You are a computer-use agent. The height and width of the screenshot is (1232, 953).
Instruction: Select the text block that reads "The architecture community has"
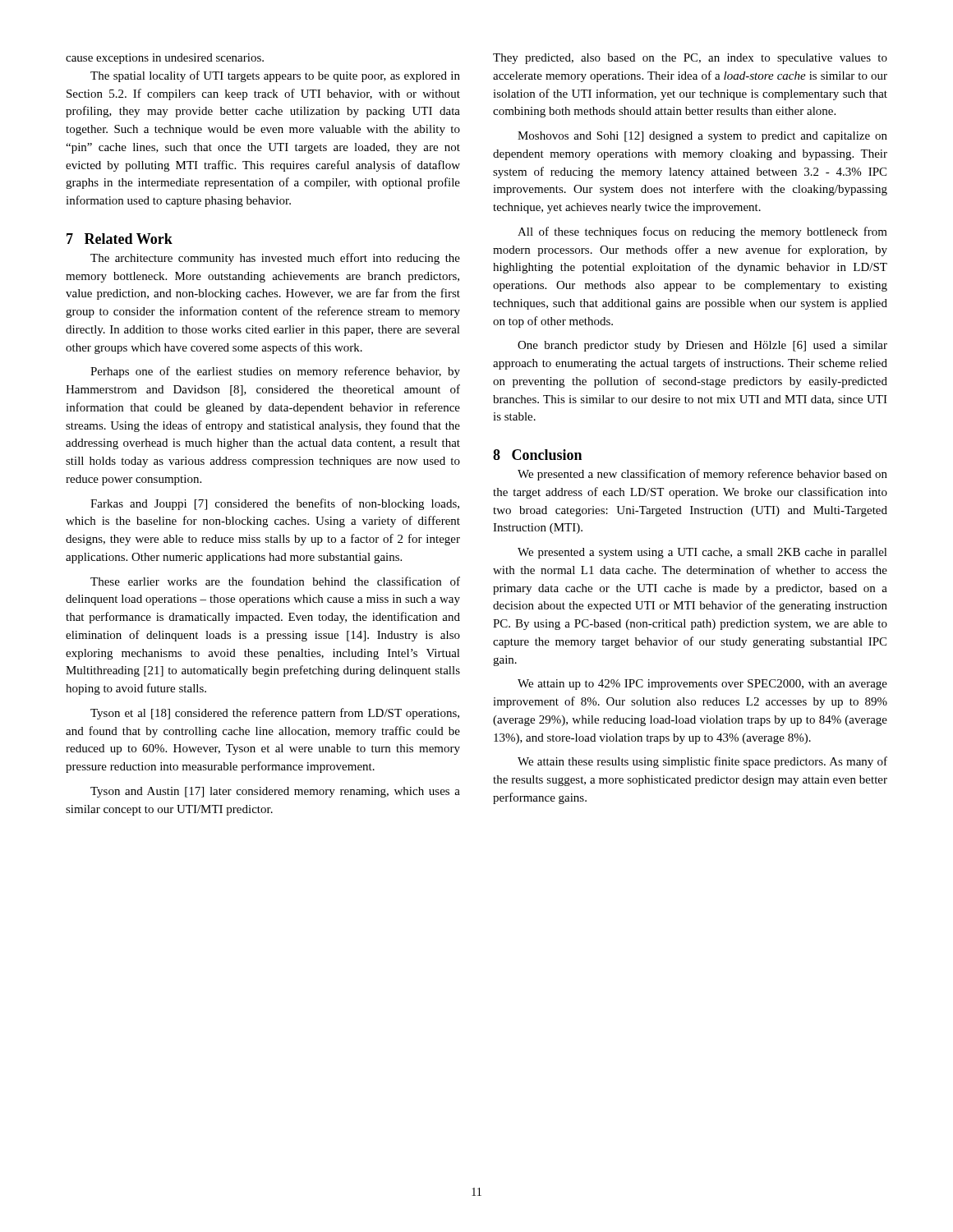[263, 534]
